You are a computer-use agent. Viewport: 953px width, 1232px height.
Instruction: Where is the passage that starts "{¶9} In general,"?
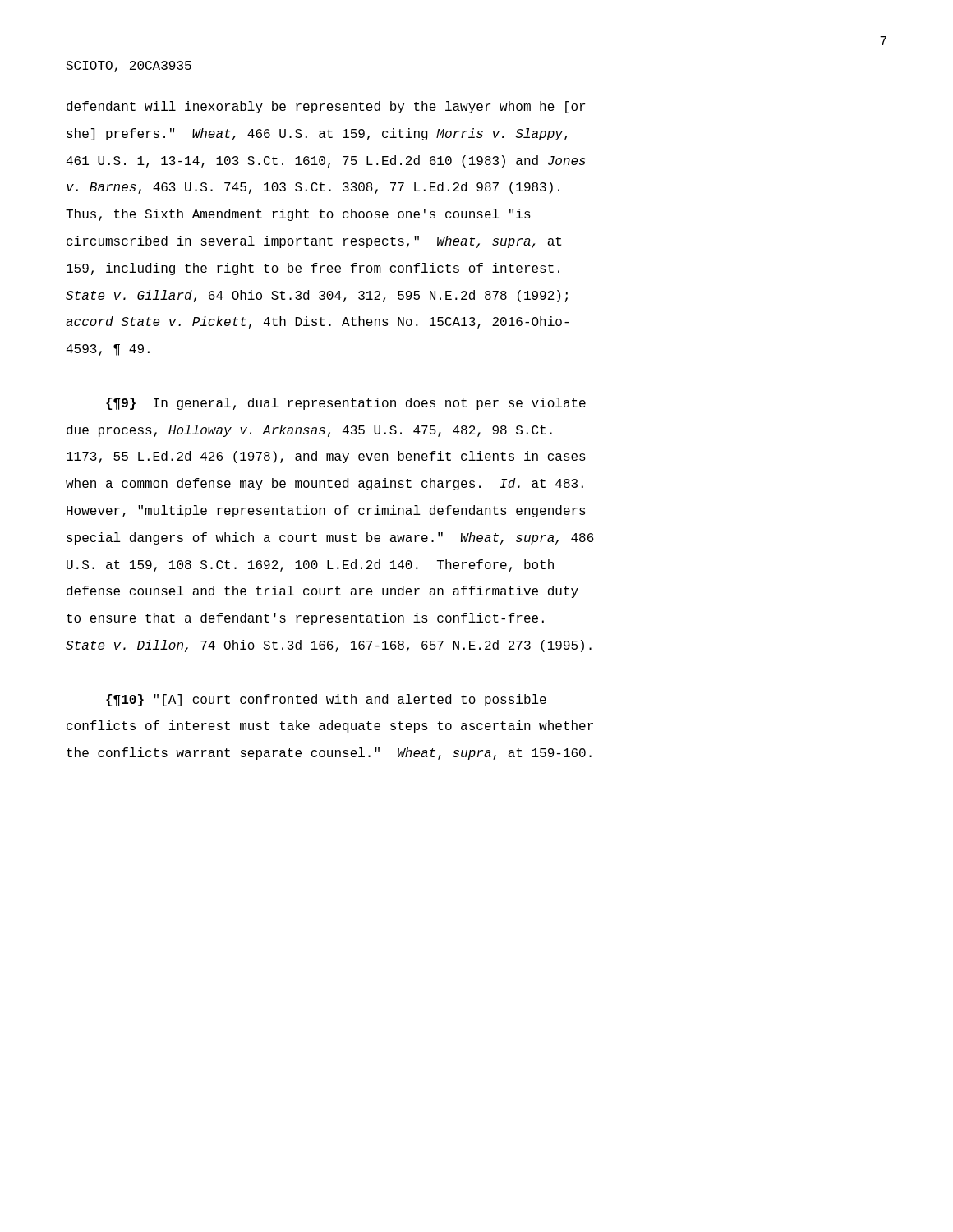[330, 525]
